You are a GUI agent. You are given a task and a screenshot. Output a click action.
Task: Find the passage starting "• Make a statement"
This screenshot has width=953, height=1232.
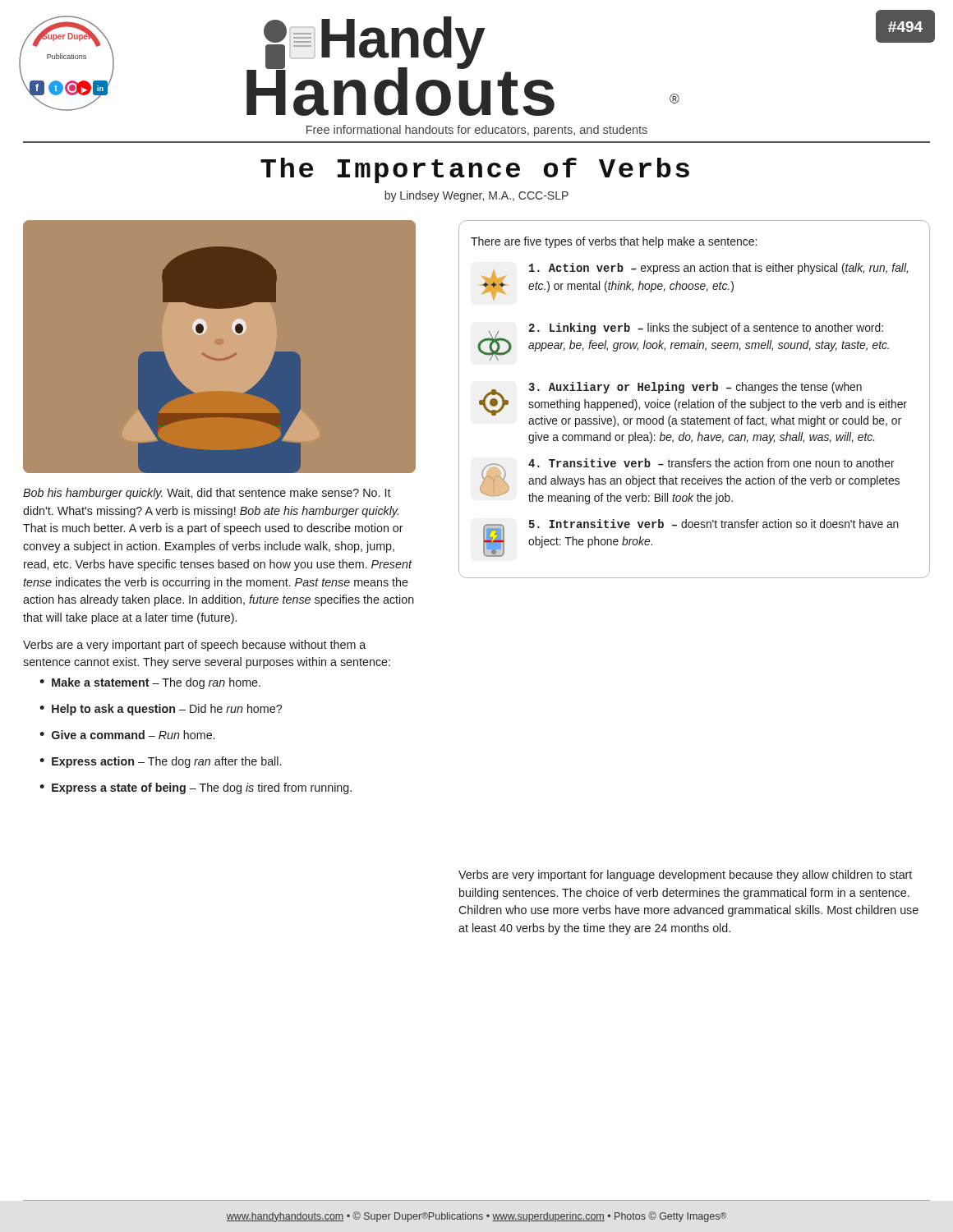(150, 683)
